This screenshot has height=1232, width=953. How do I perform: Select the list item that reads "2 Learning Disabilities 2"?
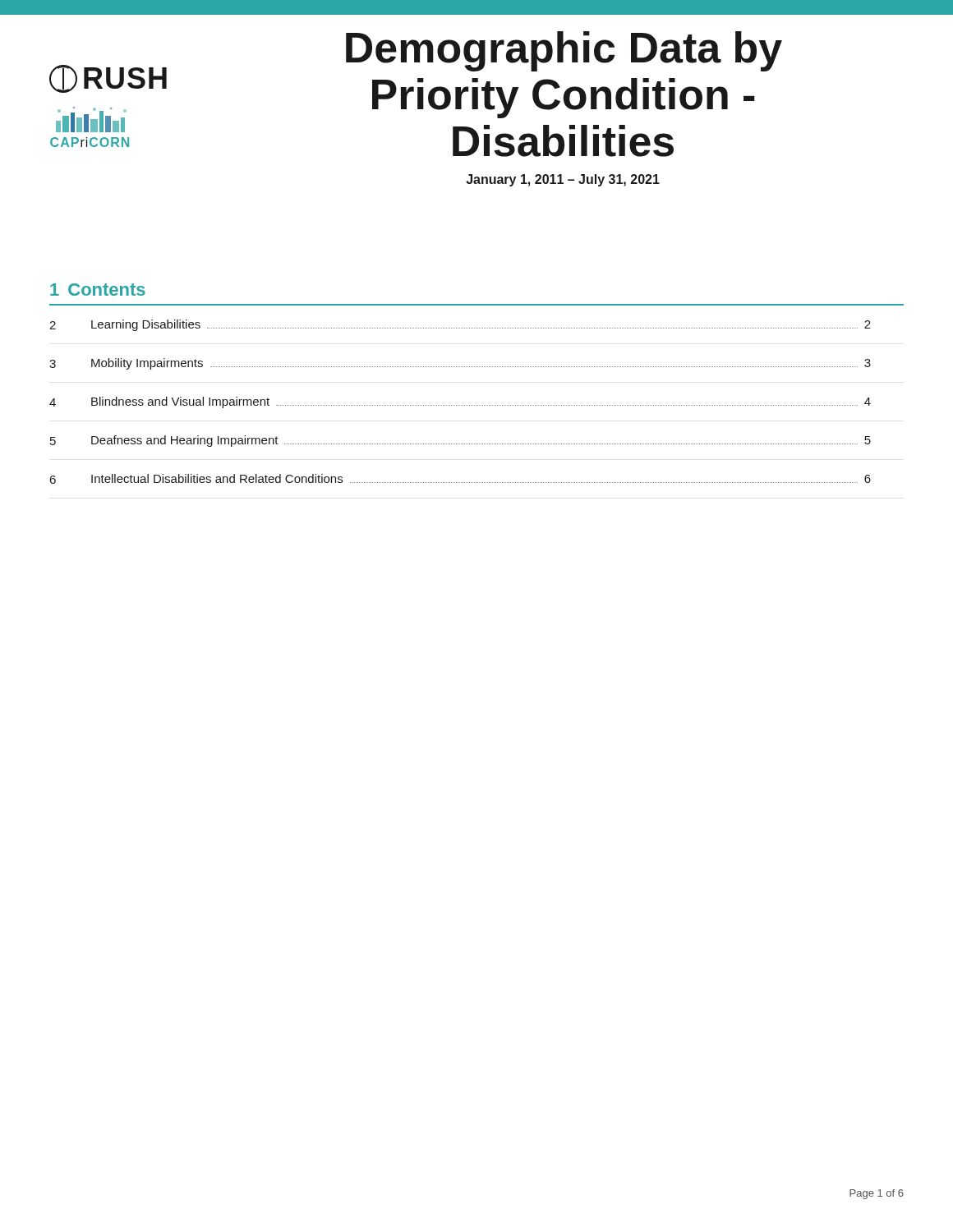[x=460, y=325]
